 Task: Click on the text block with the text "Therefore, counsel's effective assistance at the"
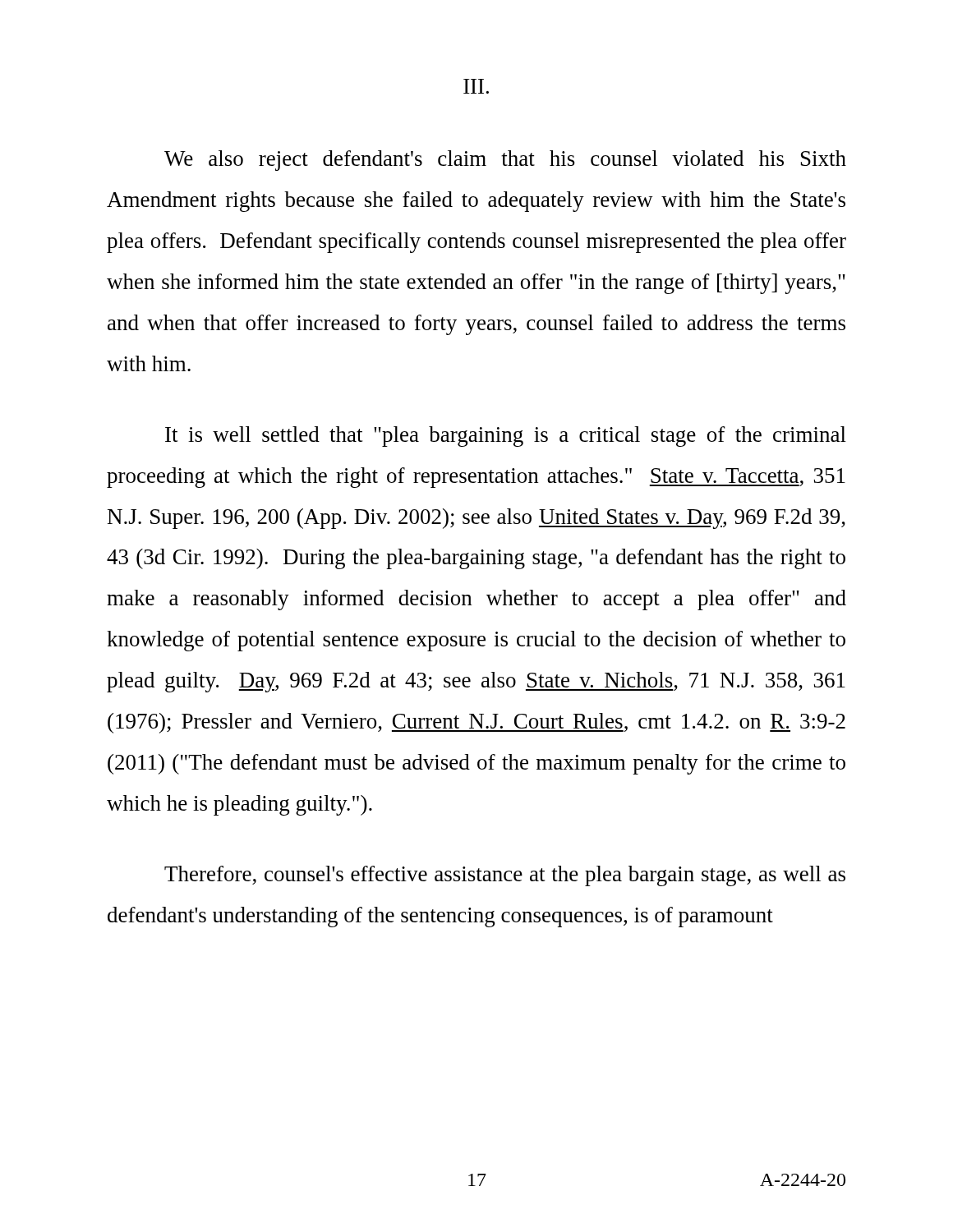point(505,876)
